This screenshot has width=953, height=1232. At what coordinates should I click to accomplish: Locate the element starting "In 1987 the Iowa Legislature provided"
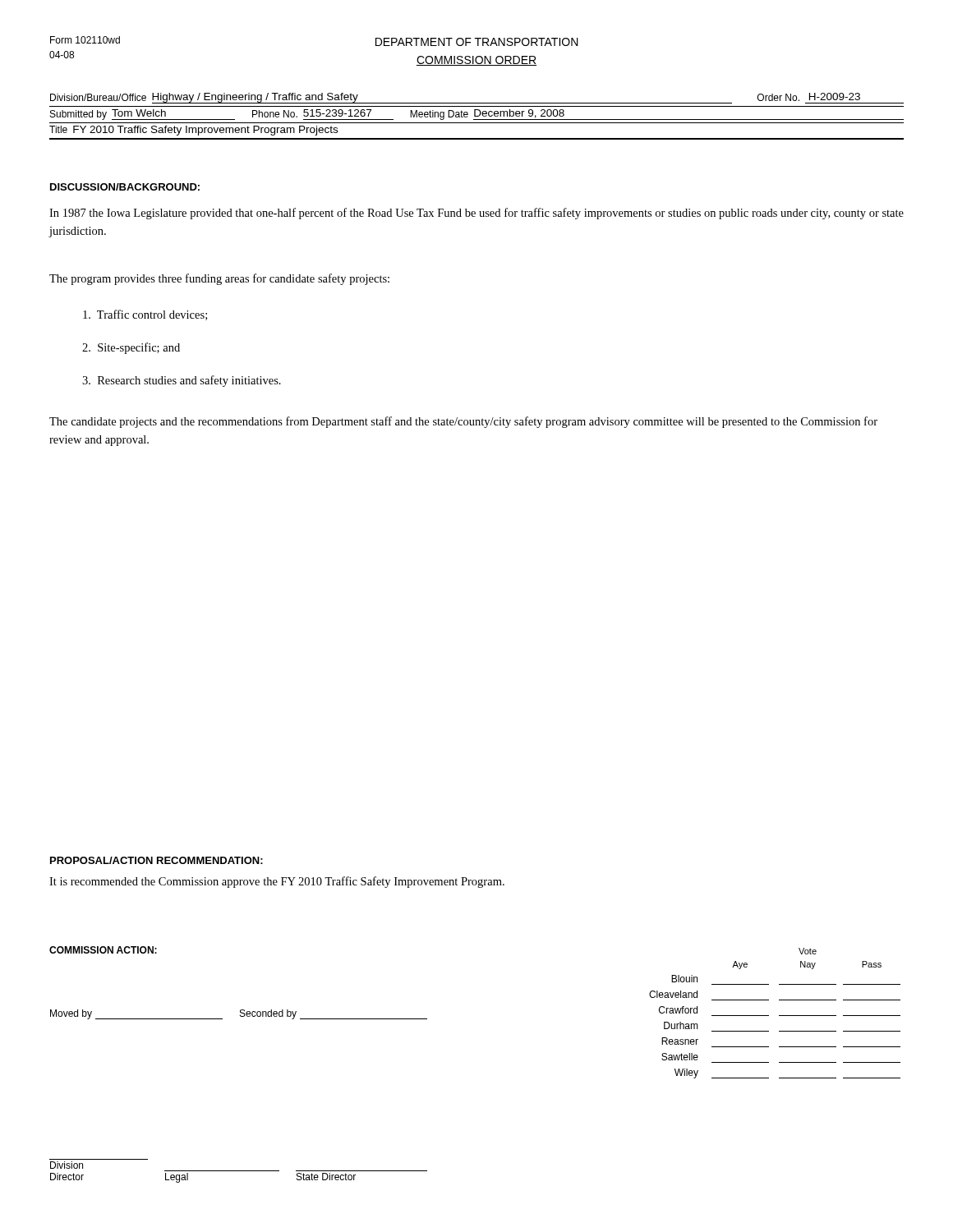(476, 222)
